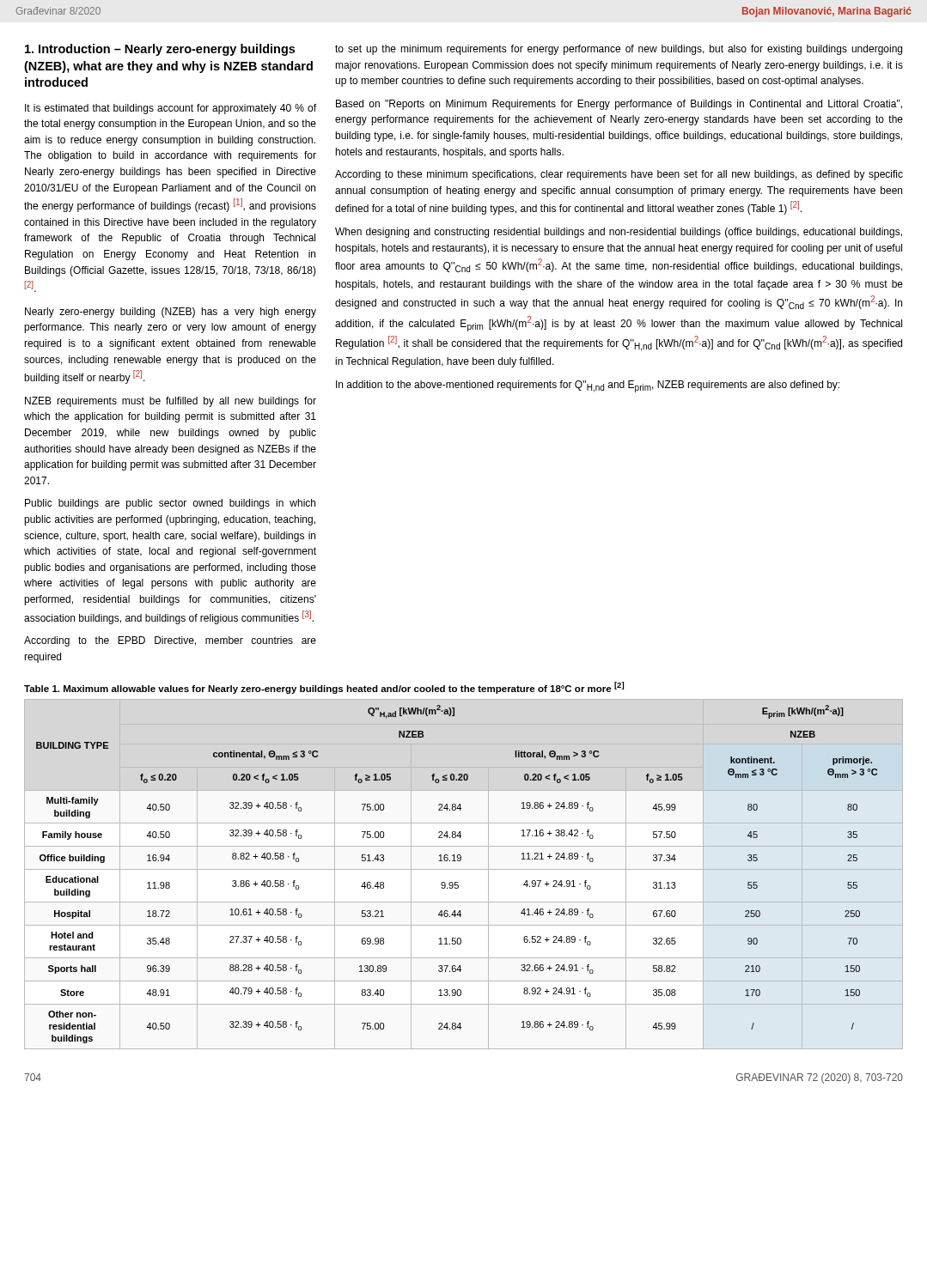
Task: Find the text block with the text "According to the"
Action: (x=170, y=649)
